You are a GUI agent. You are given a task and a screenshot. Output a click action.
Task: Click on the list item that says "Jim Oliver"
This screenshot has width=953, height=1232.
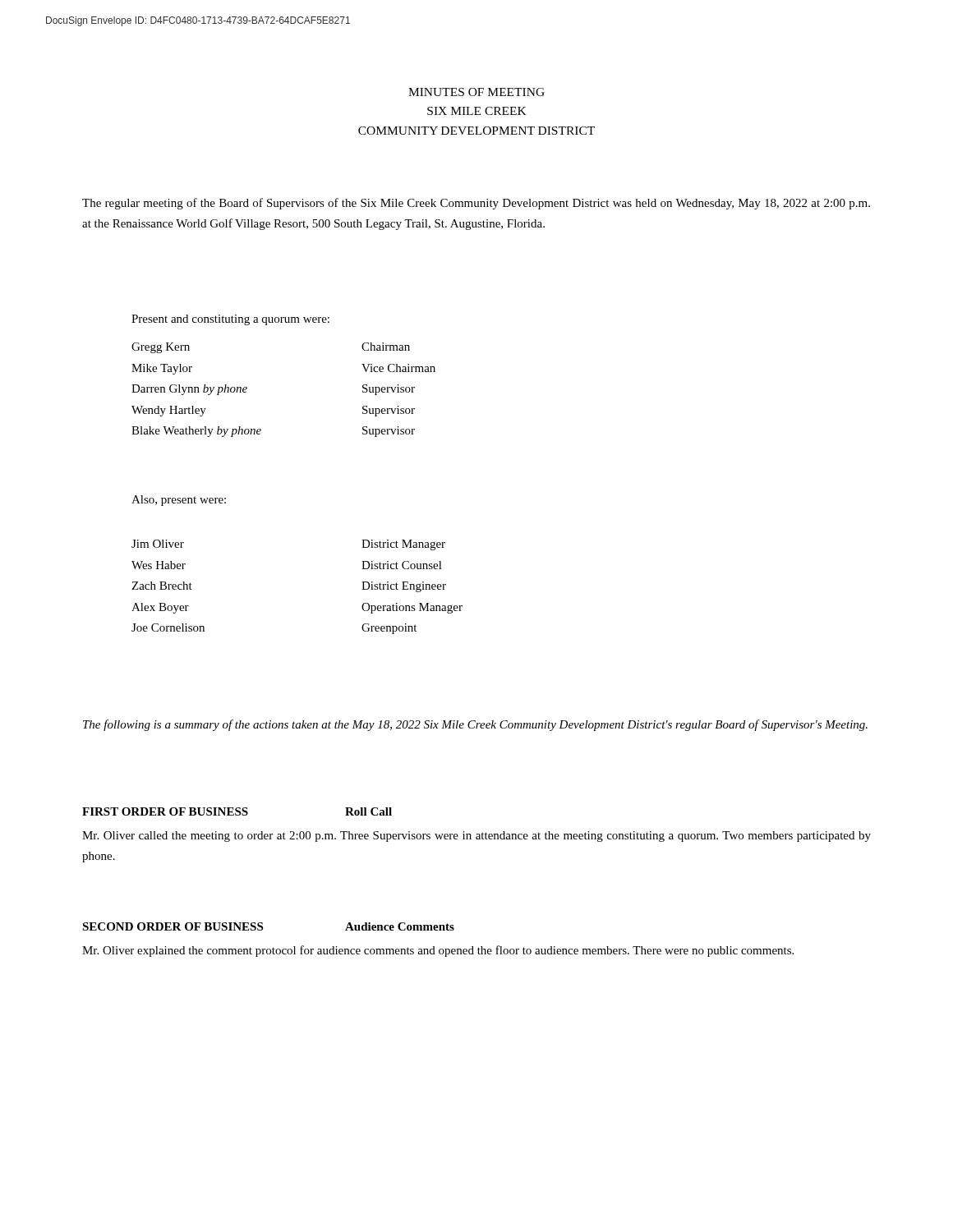coord(158,544)
